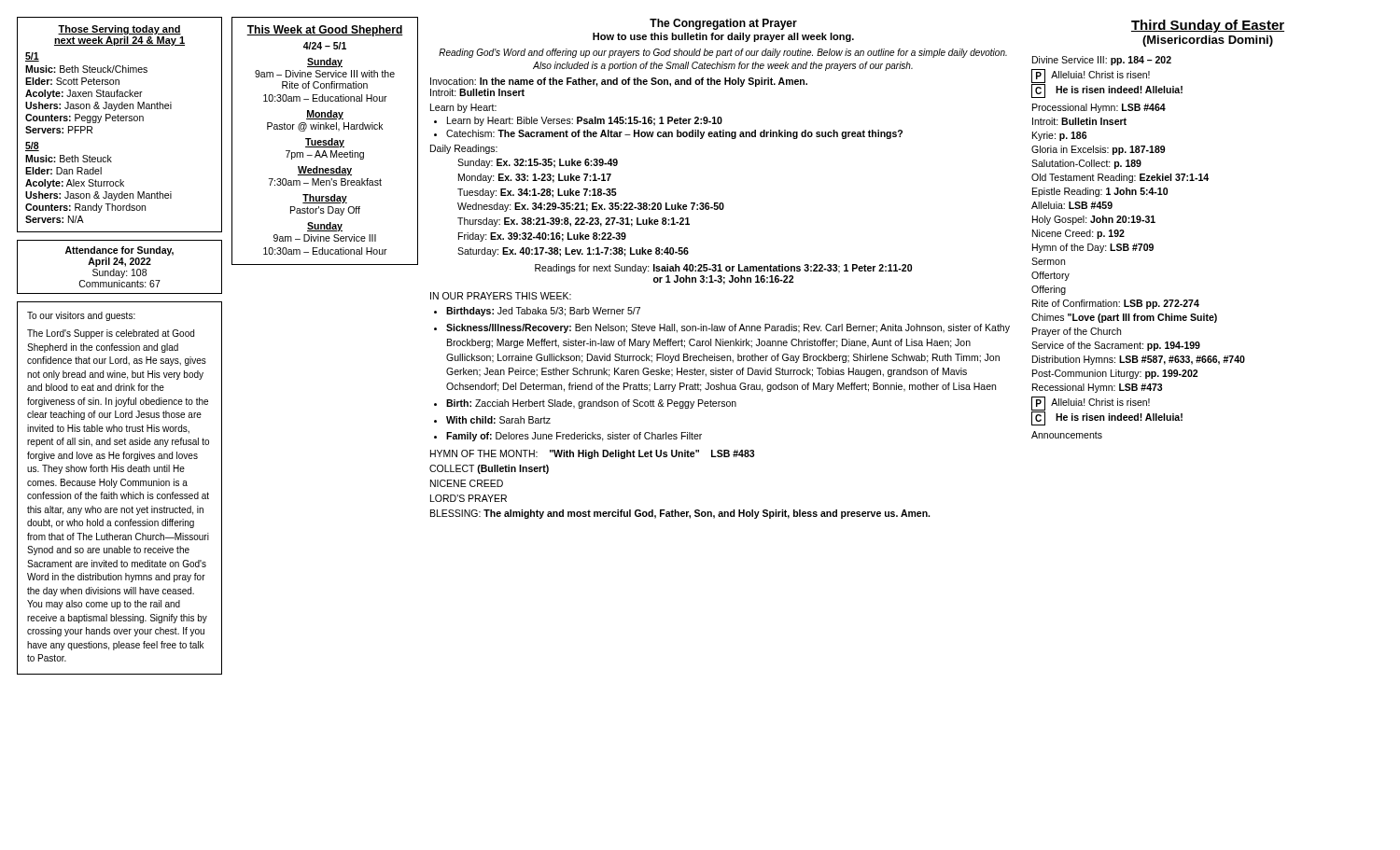Locate the block of text that opens with "Sickness/Illness/Recovery: Ben Nelson; Steve"

point(728,357)
